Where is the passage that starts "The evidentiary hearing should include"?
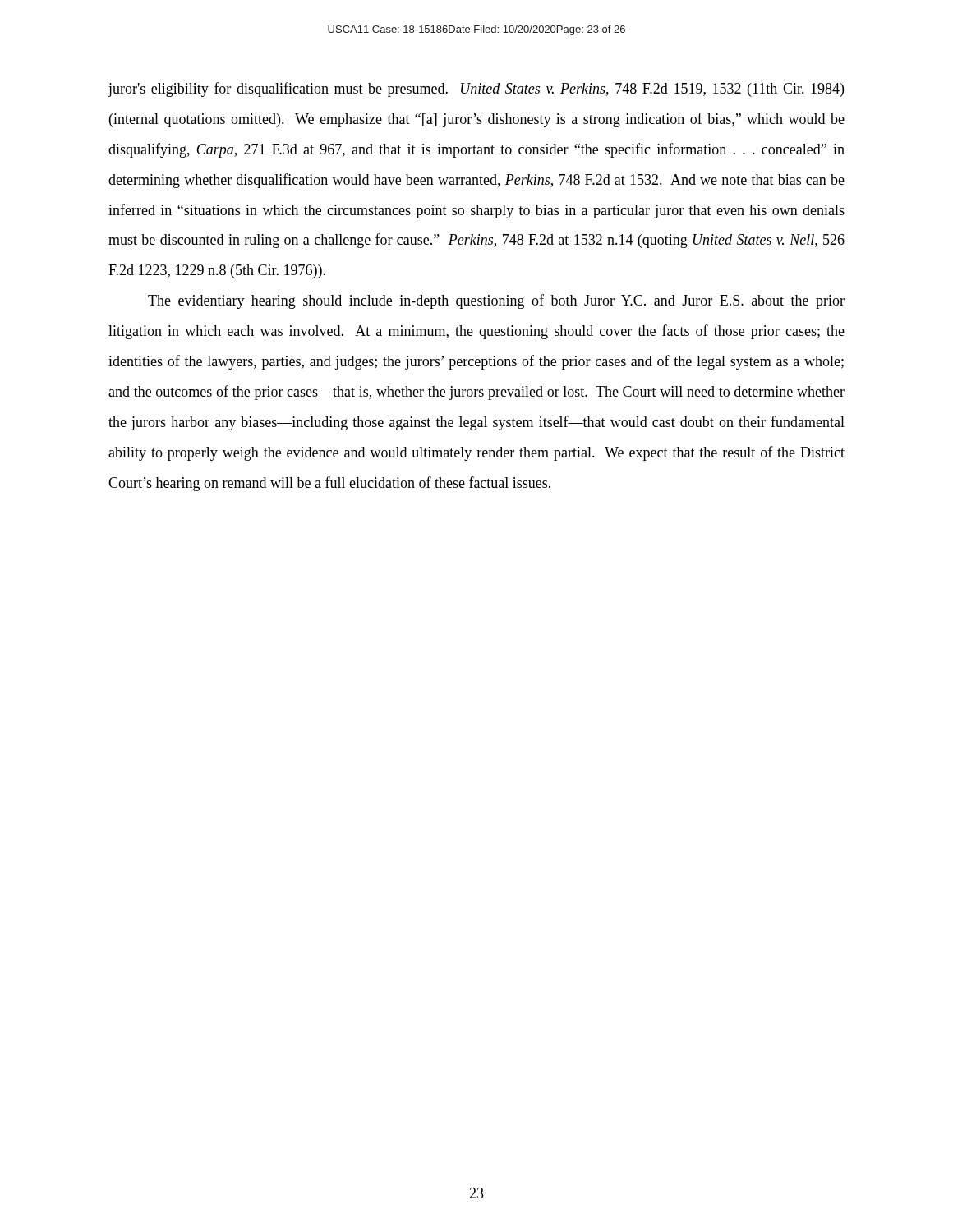 [x=476, y=392]
